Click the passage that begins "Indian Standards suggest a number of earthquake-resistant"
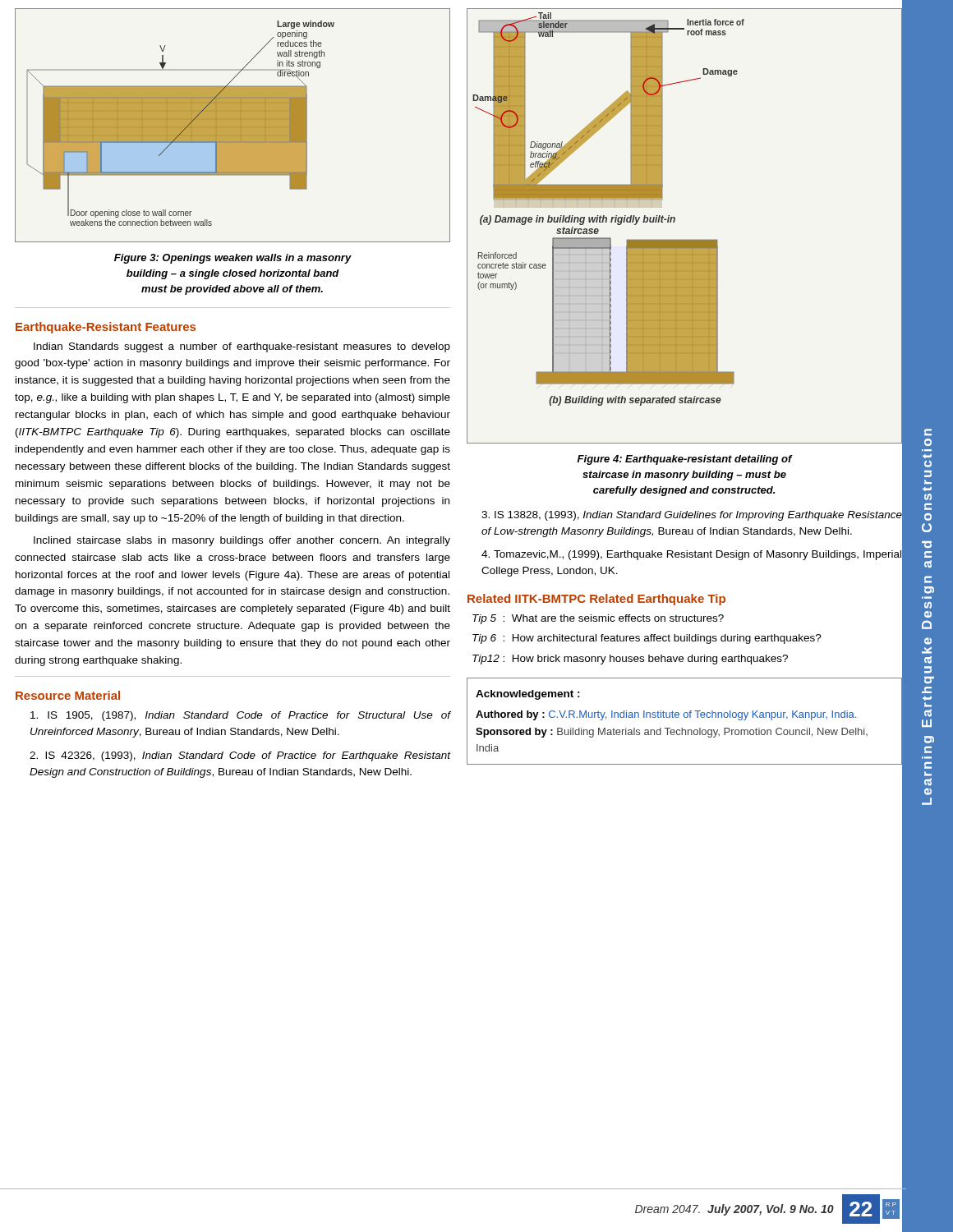Screen dimensions: 1232x953 pyautogui.click(x=232, y=504)
